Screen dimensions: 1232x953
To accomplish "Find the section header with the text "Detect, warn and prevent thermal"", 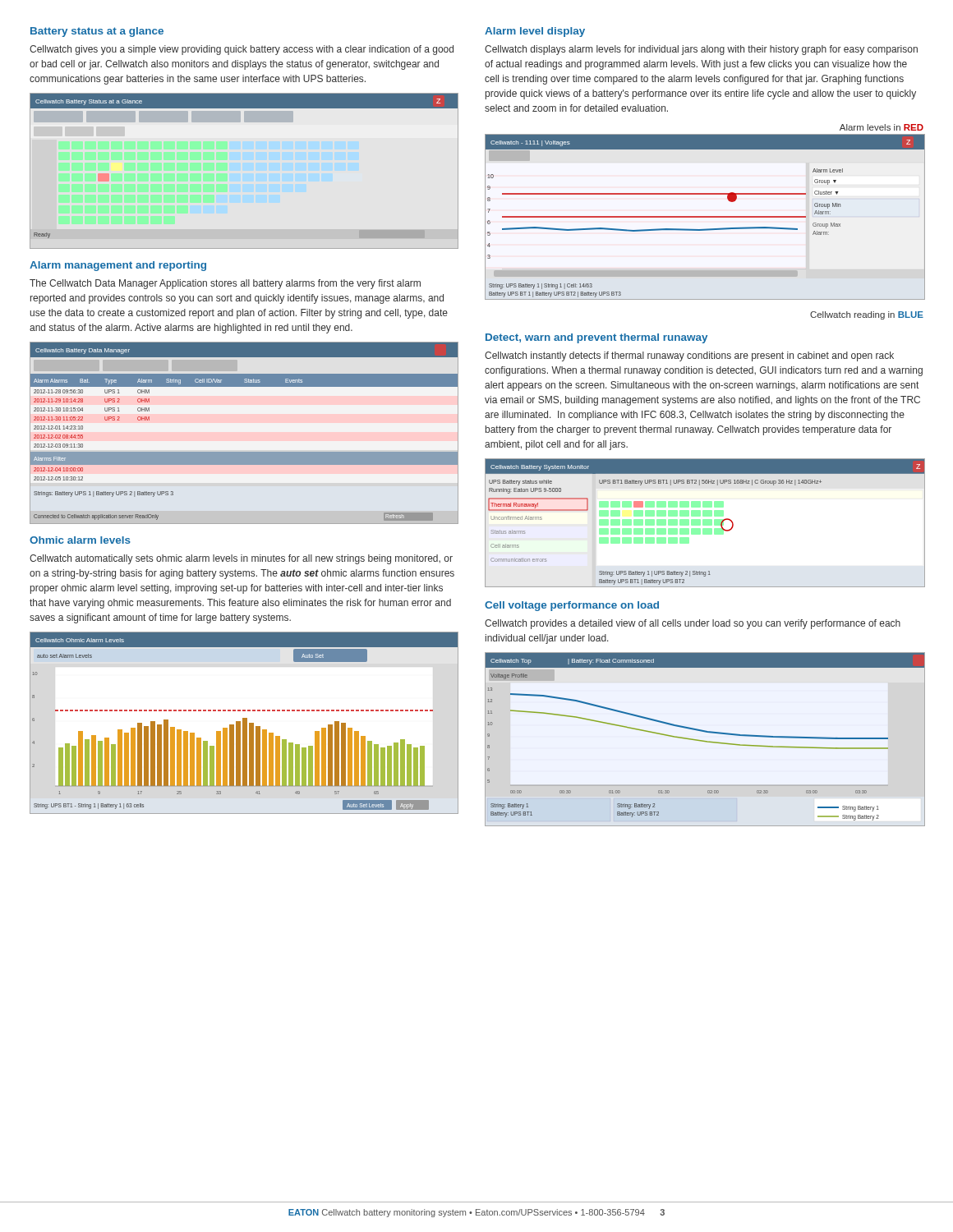I will coord(596,337).
